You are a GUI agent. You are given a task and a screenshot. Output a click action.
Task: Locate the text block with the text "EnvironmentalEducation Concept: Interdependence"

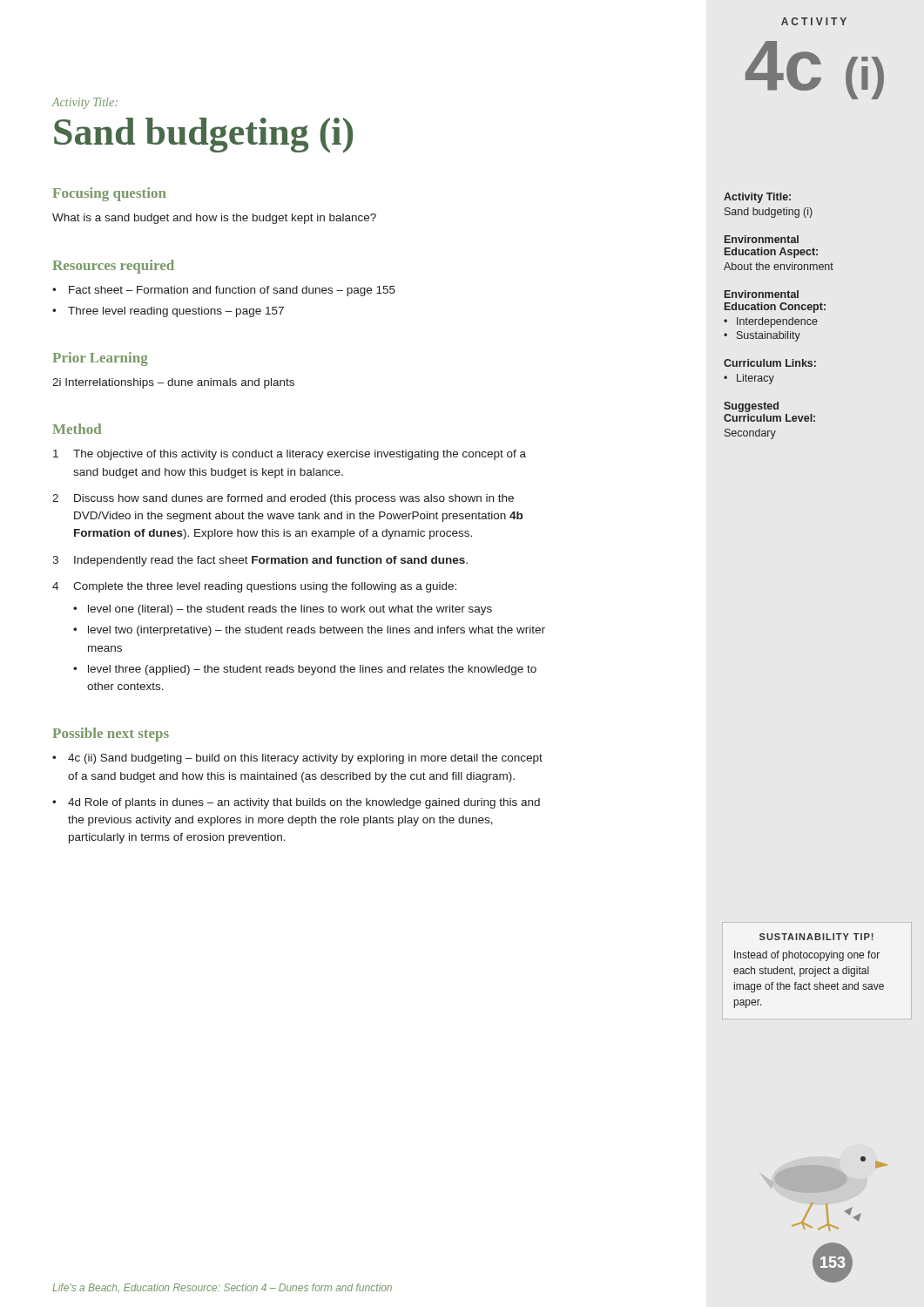[x=815, y=315]
